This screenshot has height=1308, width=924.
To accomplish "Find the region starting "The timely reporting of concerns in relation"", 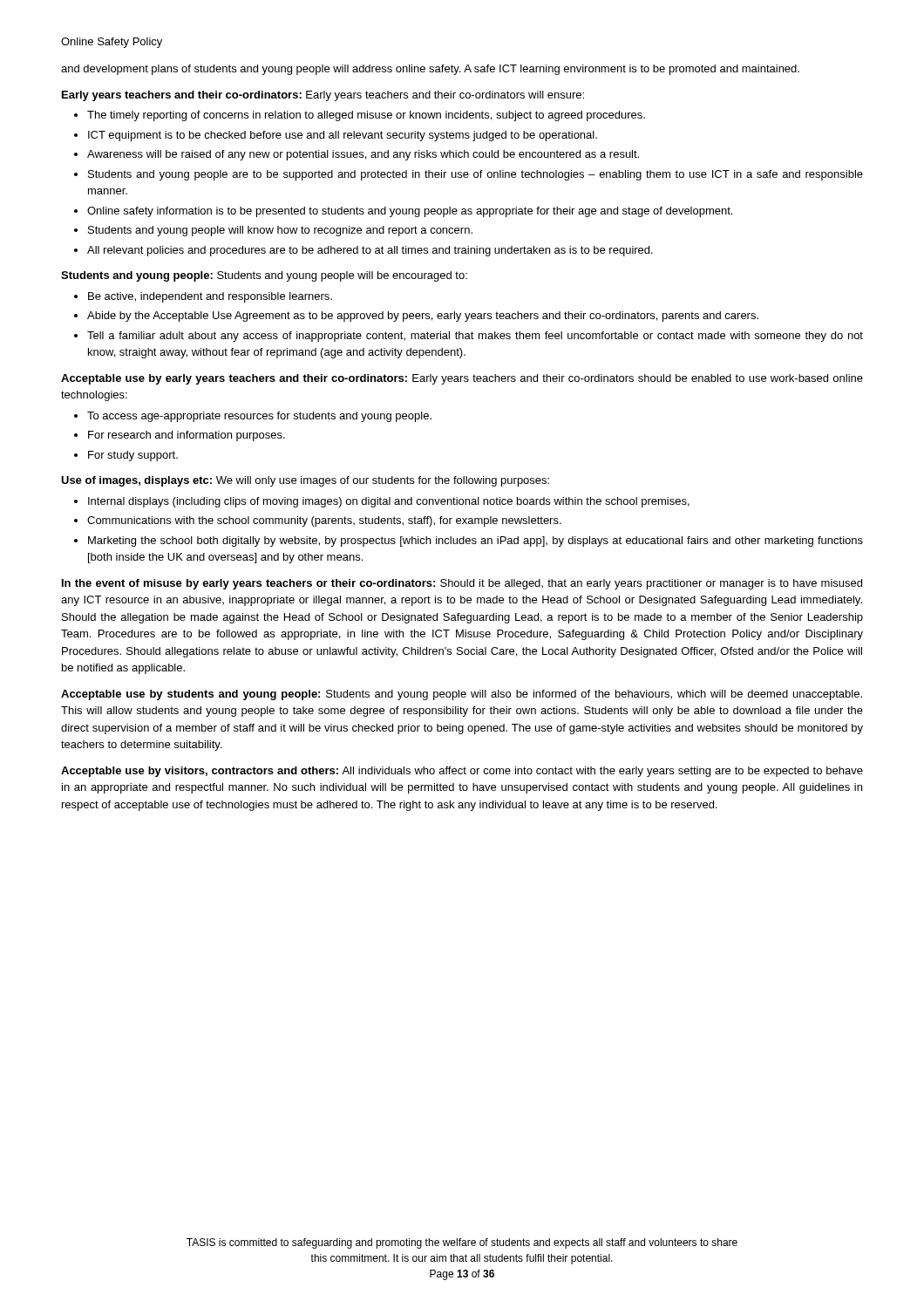I will (367, 115).
